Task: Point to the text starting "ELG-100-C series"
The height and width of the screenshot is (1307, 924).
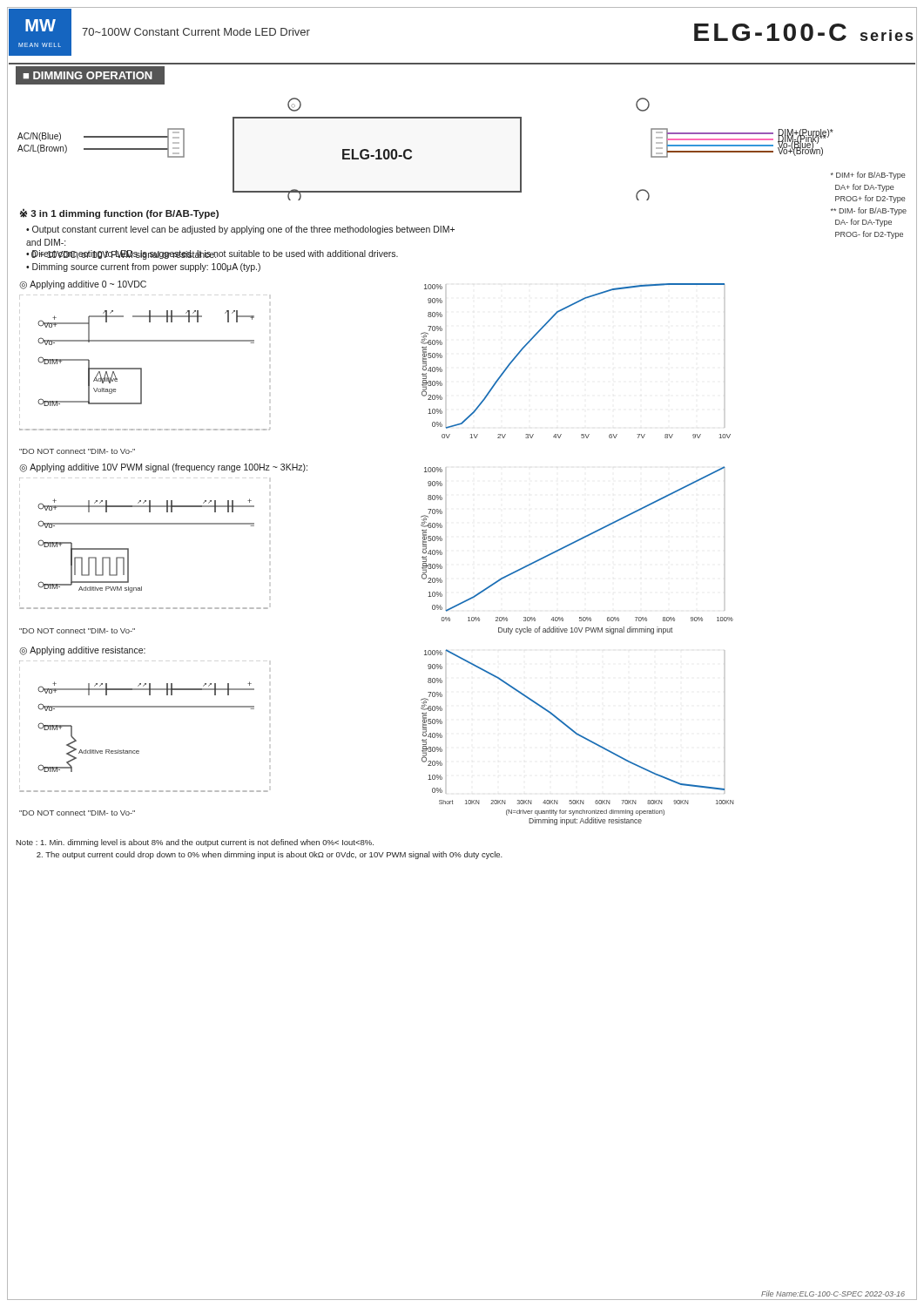Action: click(x=804, y=32)
